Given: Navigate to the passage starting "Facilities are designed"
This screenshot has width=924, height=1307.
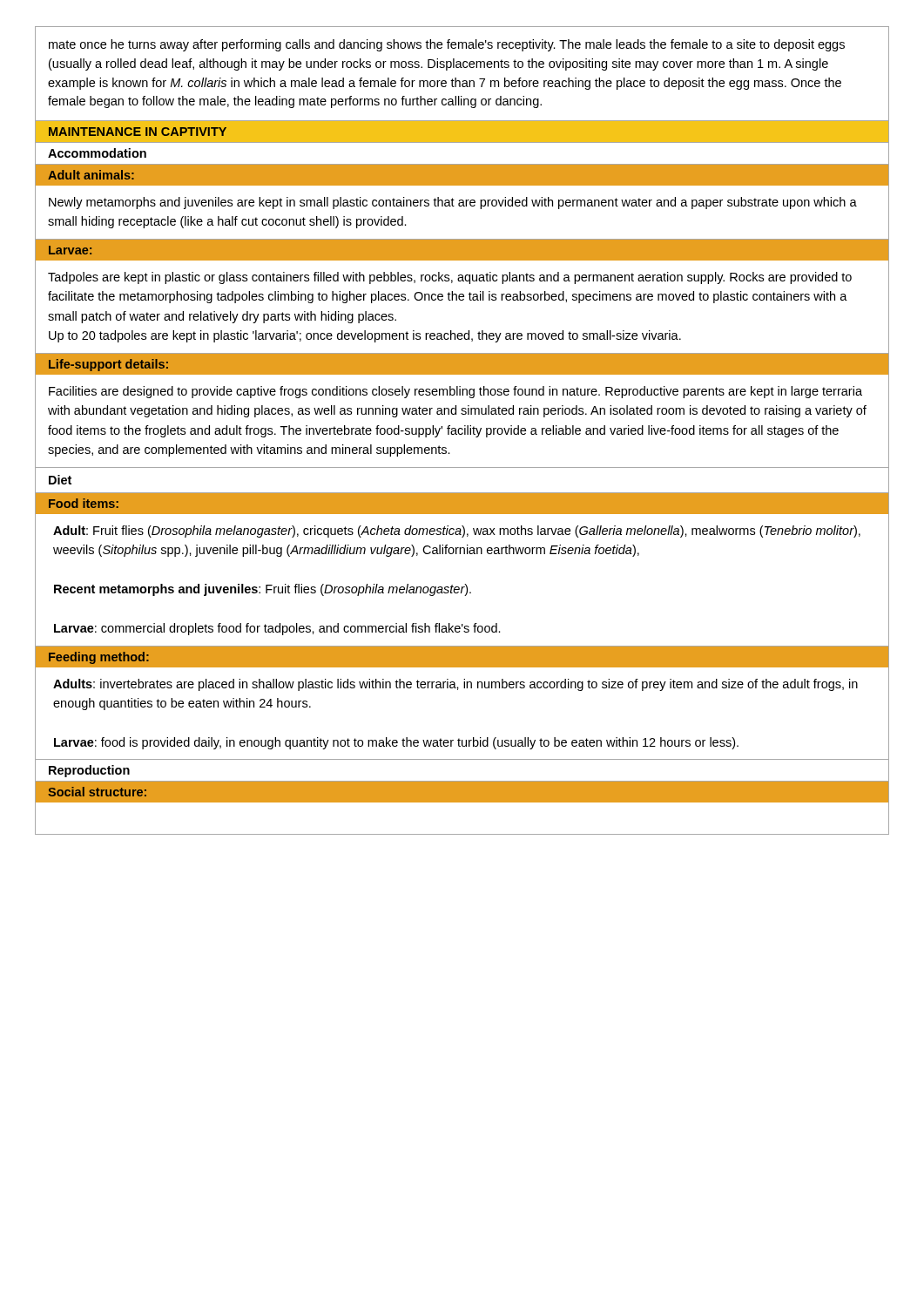Looking at the screenshot, I should tap(457, 420).
